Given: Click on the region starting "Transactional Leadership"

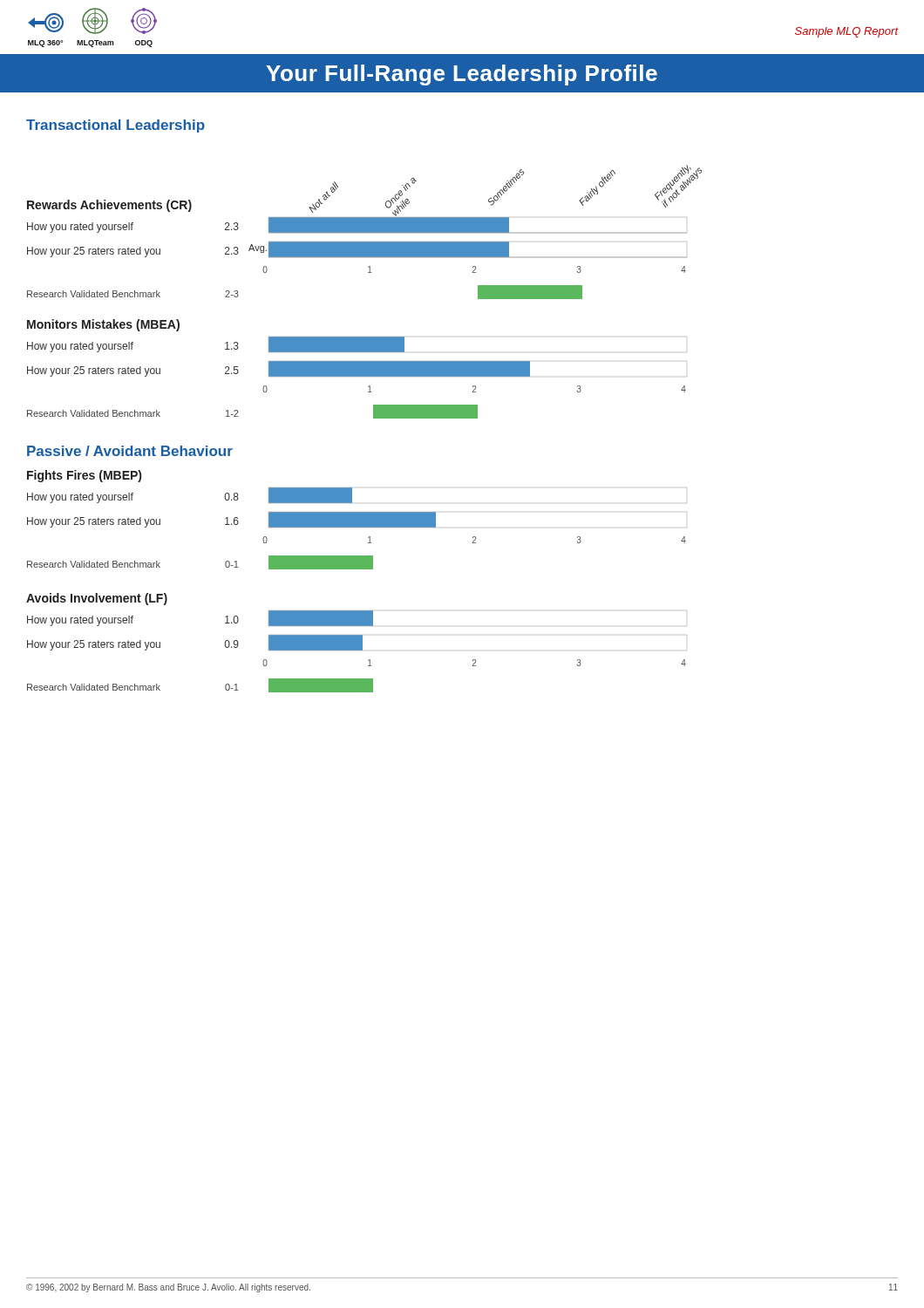Looking at the screenshot, I should point(116,125).
